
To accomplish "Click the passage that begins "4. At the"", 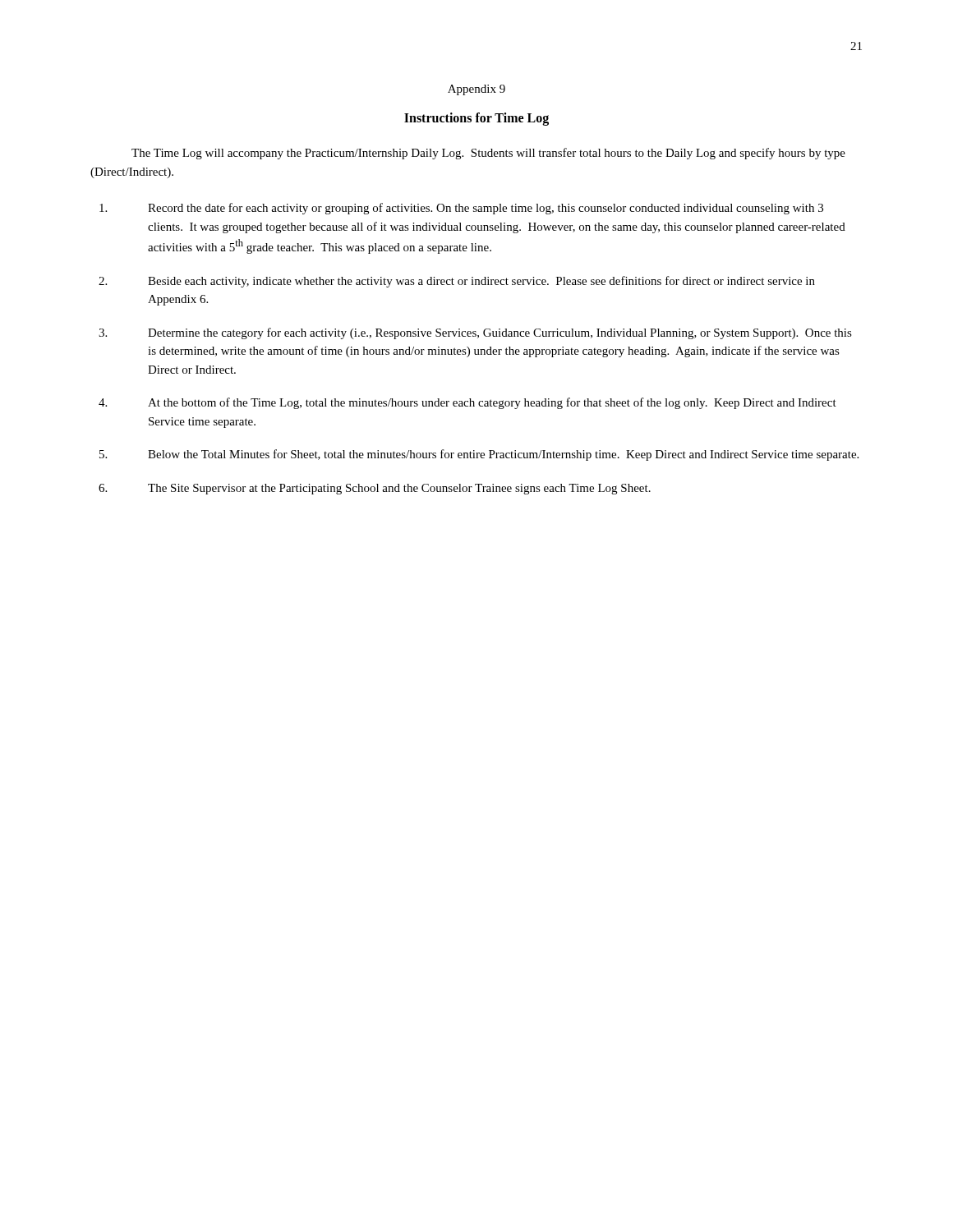I will 476,412.
